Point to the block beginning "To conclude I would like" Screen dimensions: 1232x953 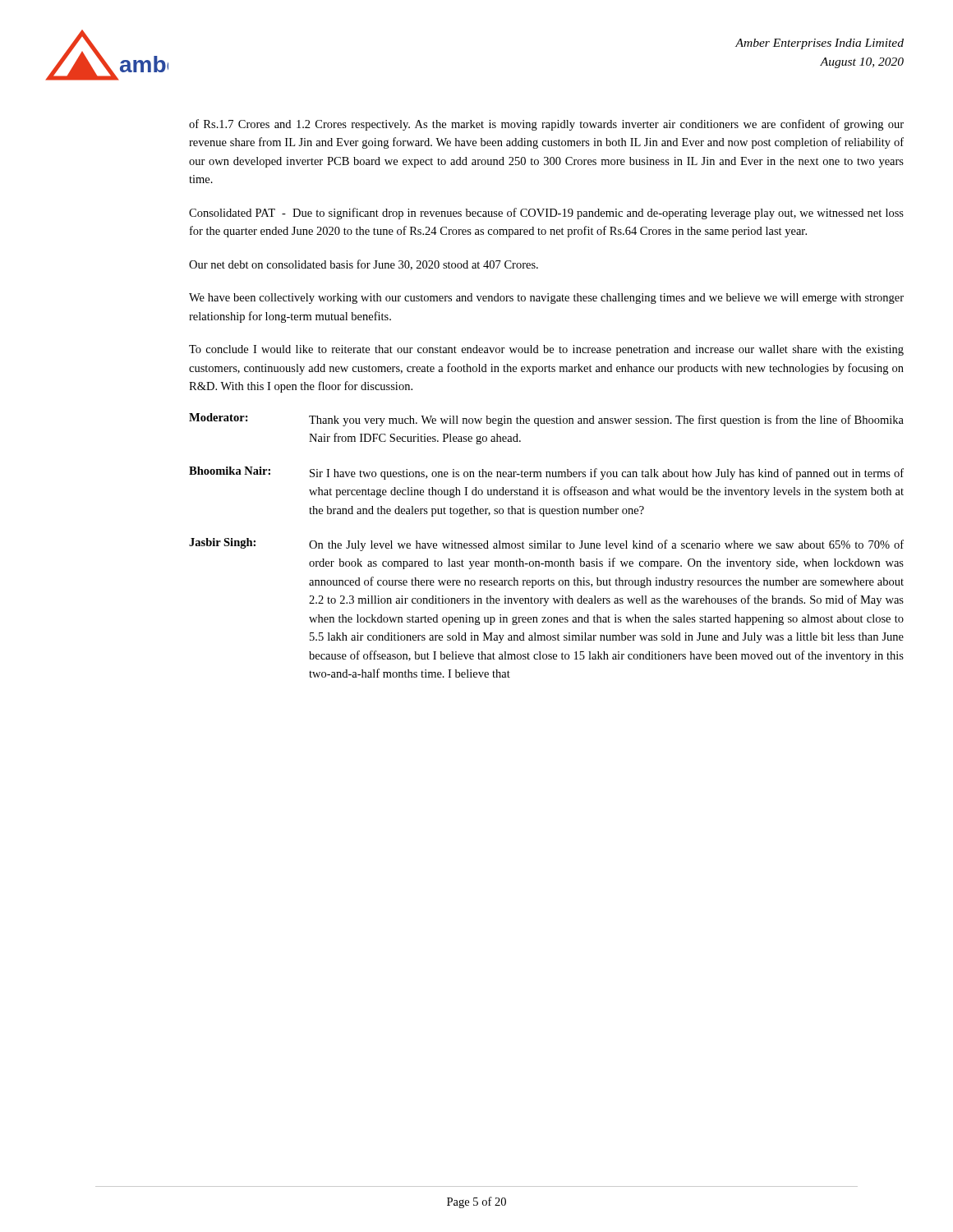click(546, 368)
